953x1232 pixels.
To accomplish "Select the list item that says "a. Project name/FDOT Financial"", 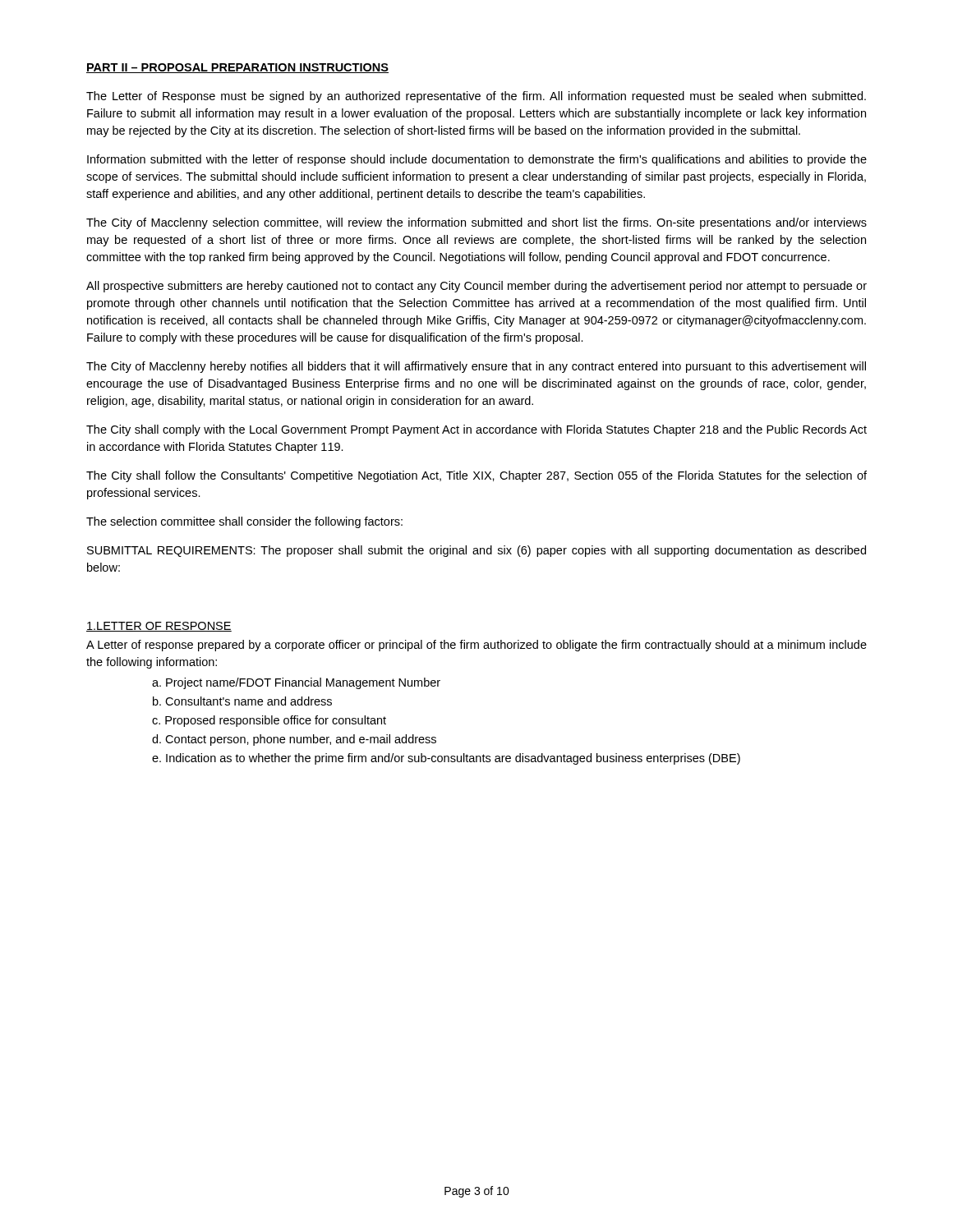I will click(296, 683).
